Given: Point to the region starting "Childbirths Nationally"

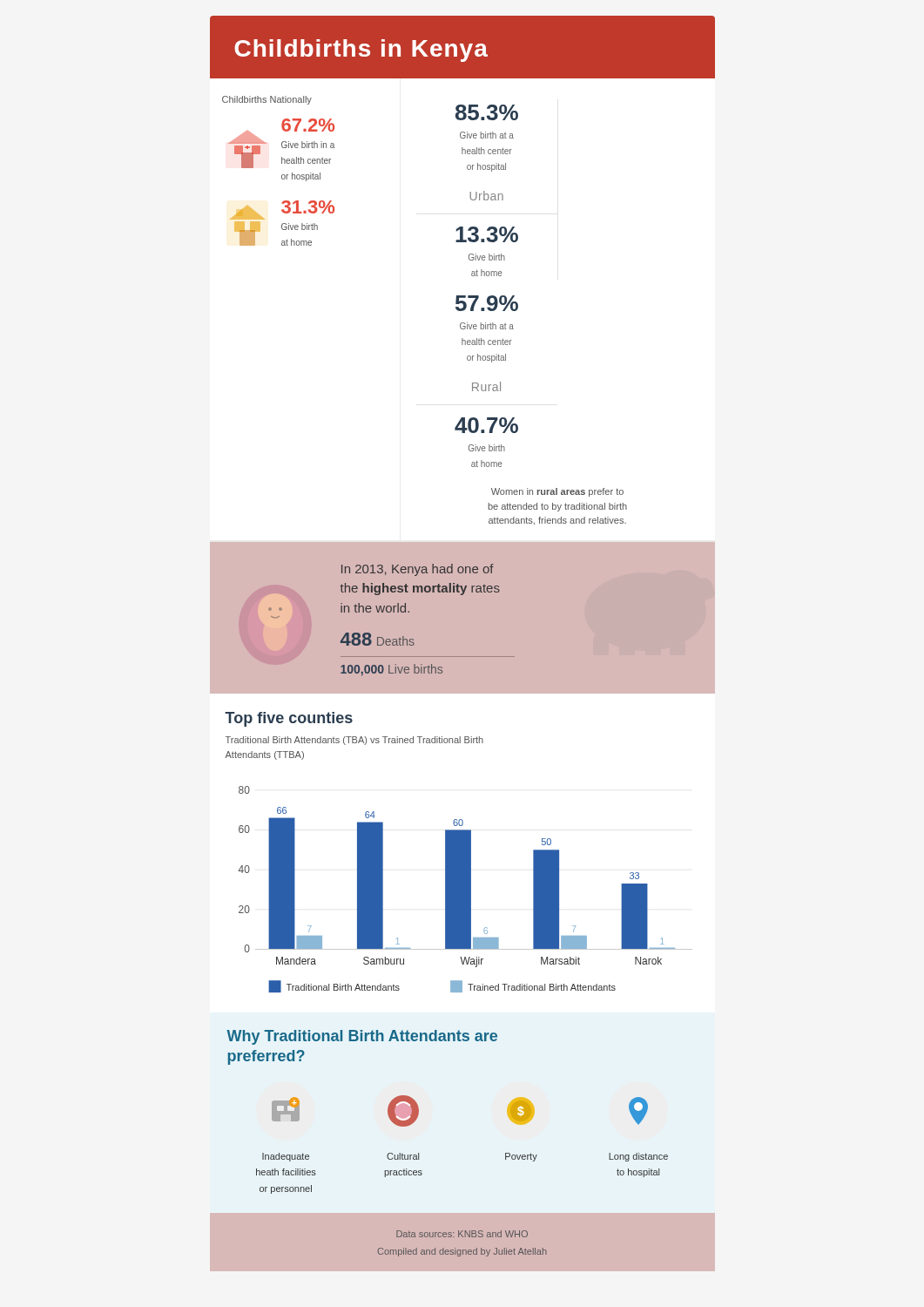Looking at the screenshot, I should pyautogui.click(x=267, y=99).
